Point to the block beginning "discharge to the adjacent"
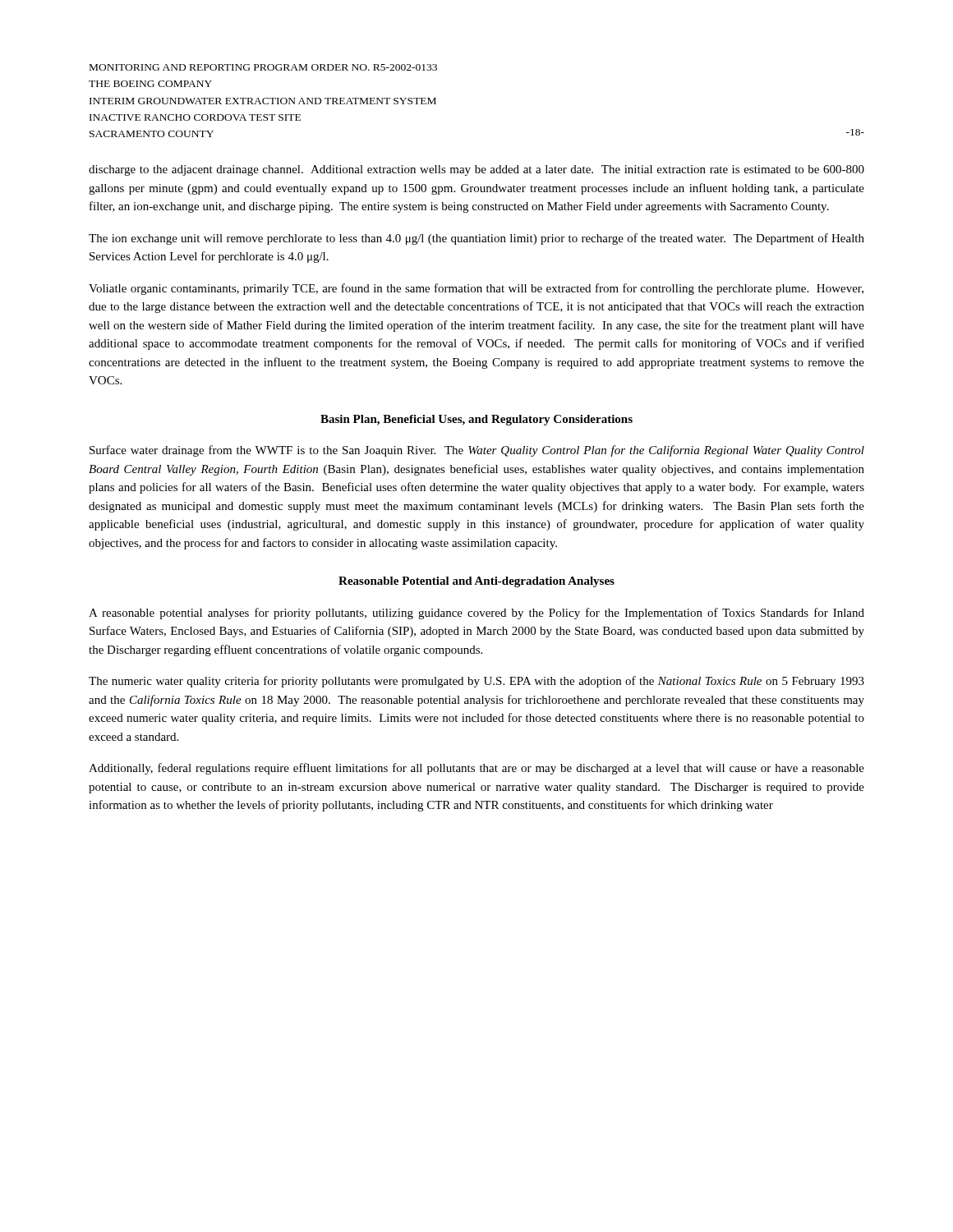The height and width of the screenshot is (1232, 953). pyautogui.click(x=476, y=188)
